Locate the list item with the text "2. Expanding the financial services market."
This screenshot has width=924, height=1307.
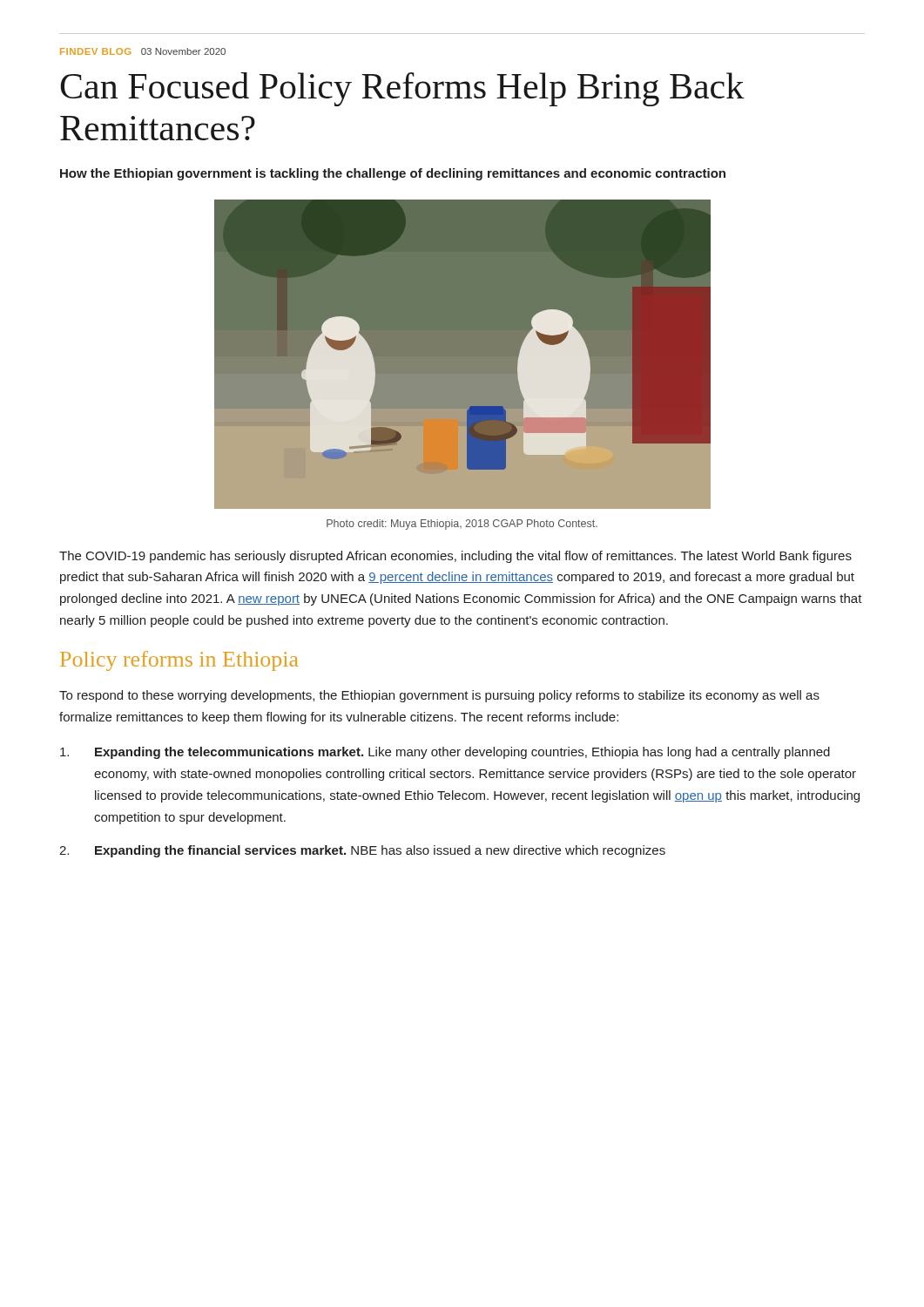362,851
